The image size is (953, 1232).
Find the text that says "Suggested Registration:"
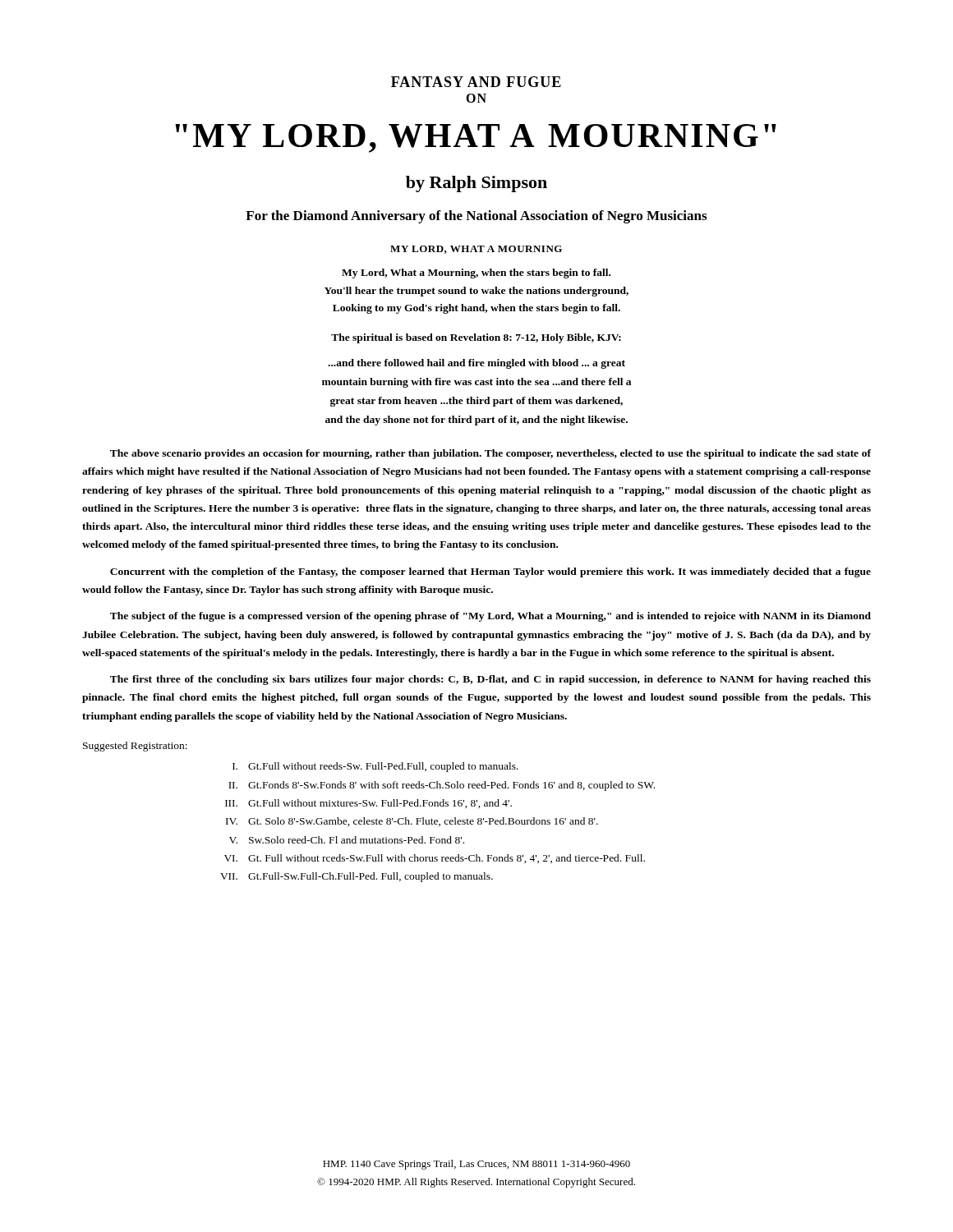(x=135, y=747)
